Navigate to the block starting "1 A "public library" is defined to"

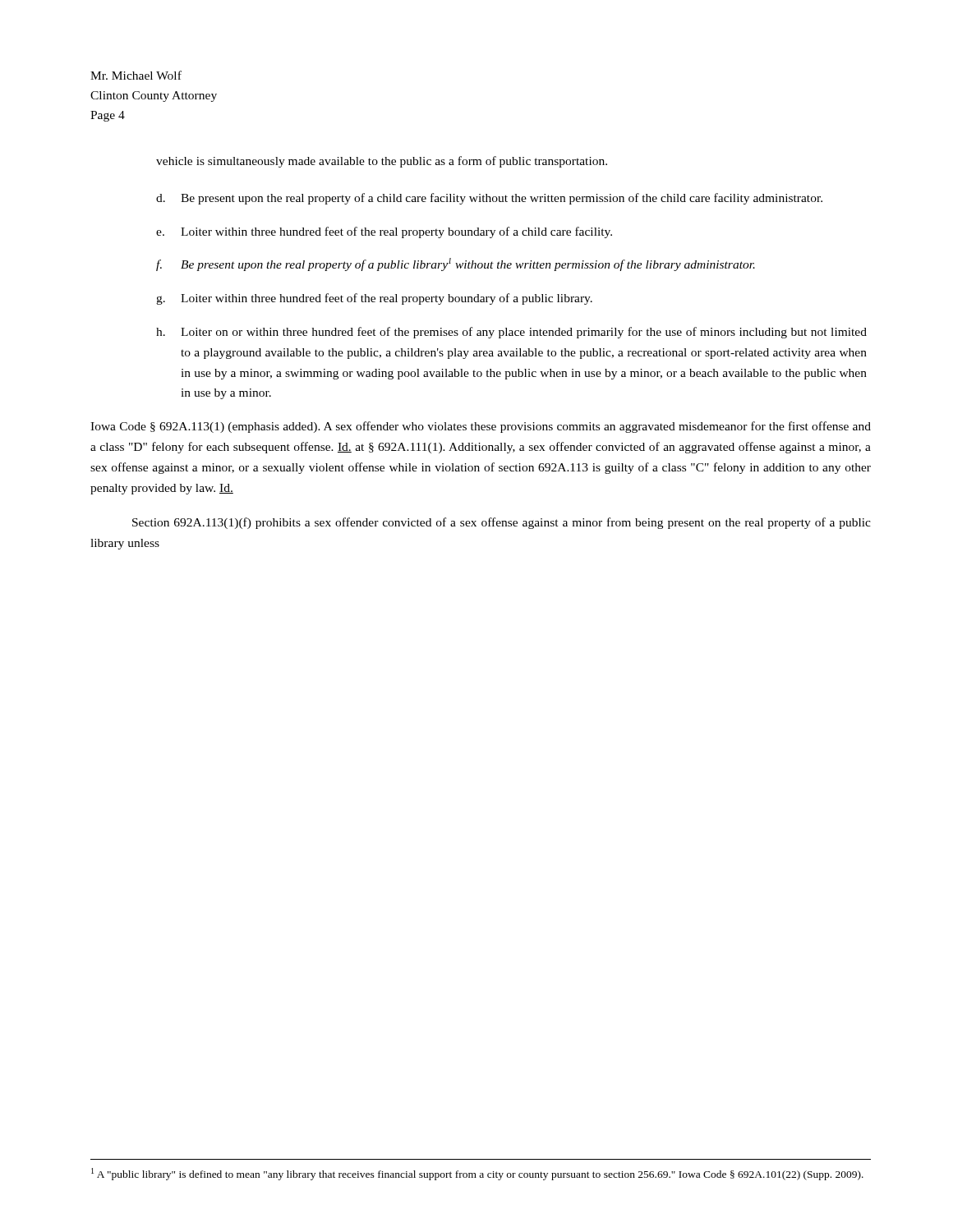[x=477, y=1173]
